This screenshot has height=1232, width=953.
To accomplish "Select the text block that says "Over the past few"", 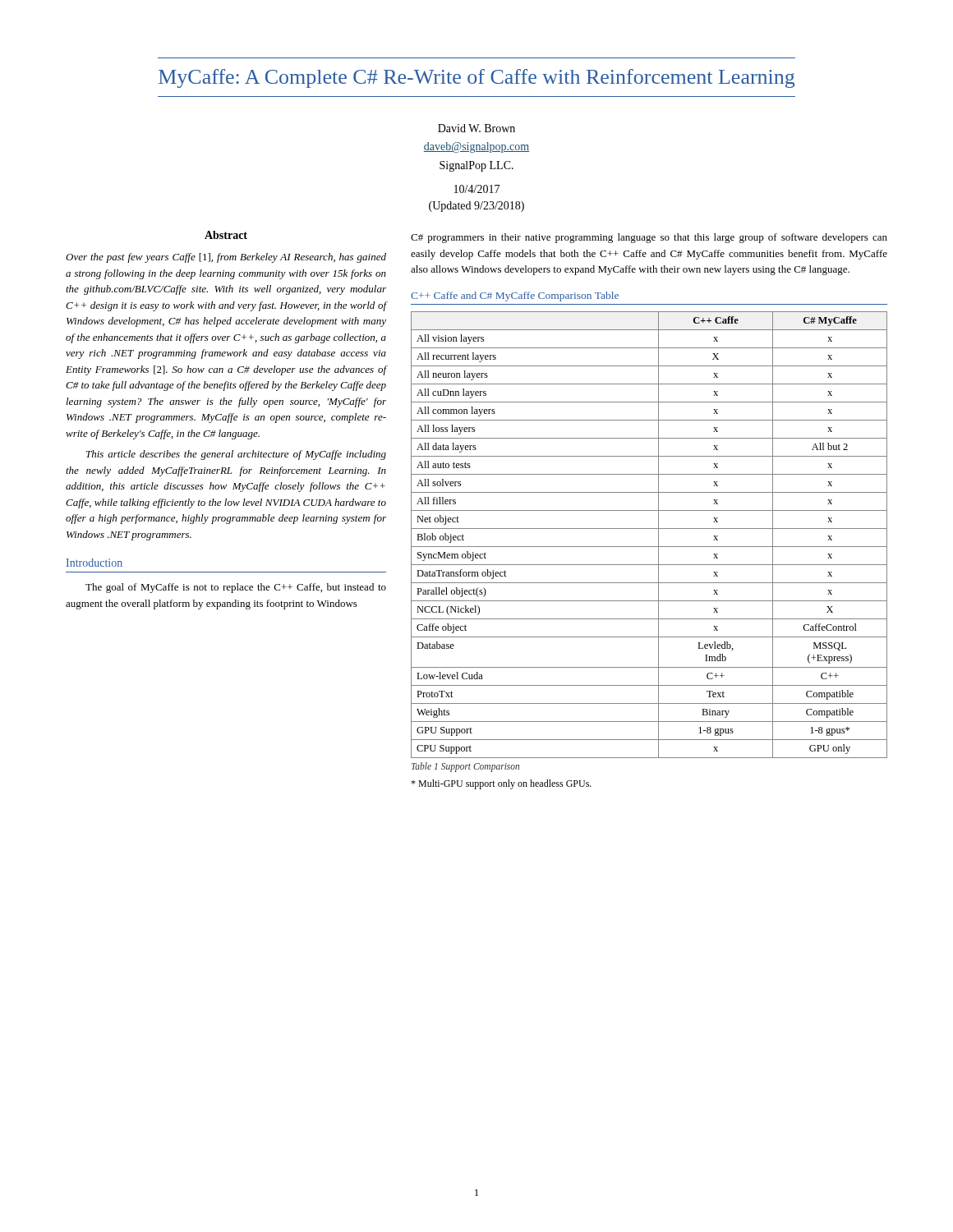I will click(226, 396).
